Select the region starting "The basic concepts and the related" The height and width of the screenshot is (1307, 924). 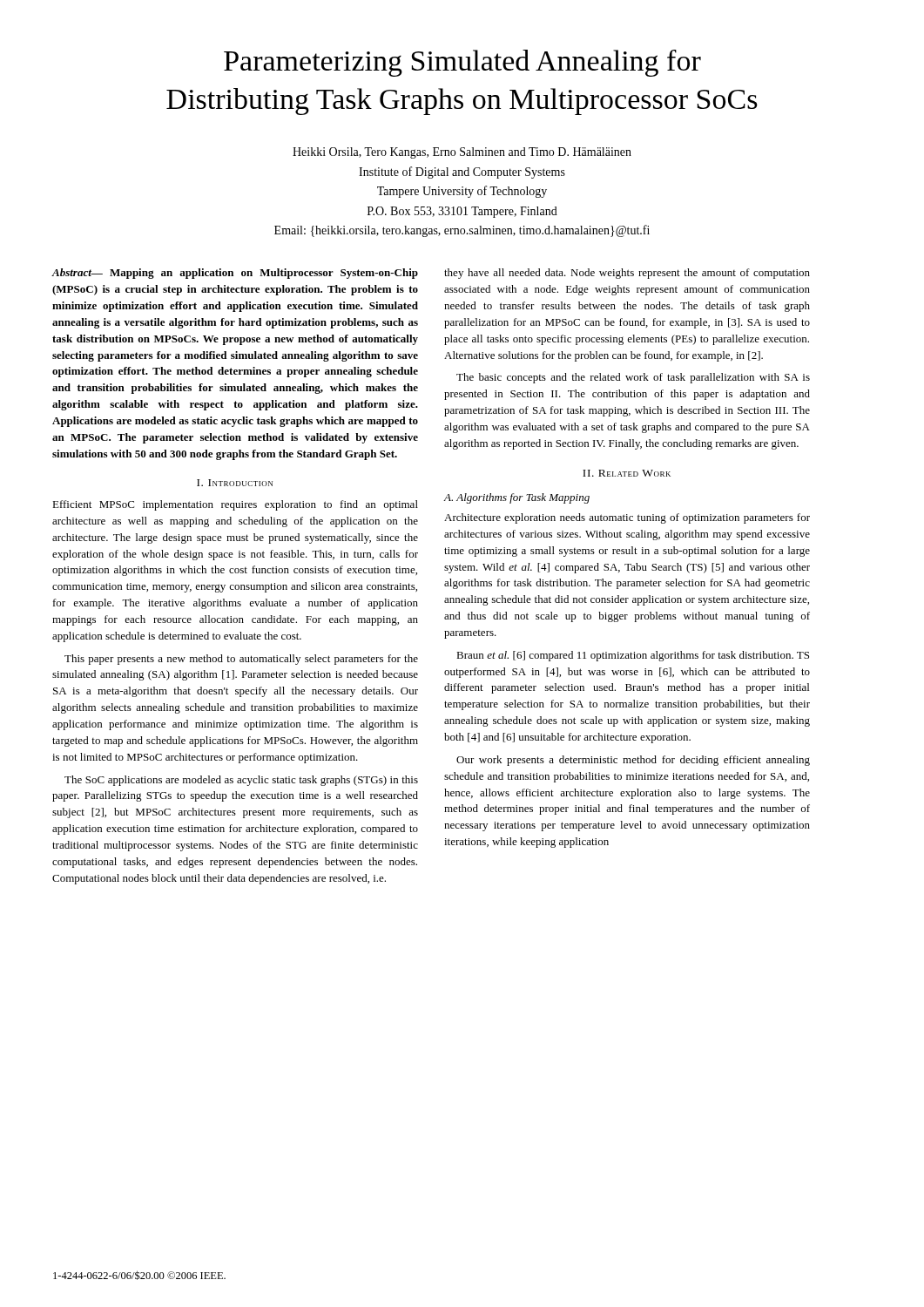pyautogui.click(x=627, y=410)
